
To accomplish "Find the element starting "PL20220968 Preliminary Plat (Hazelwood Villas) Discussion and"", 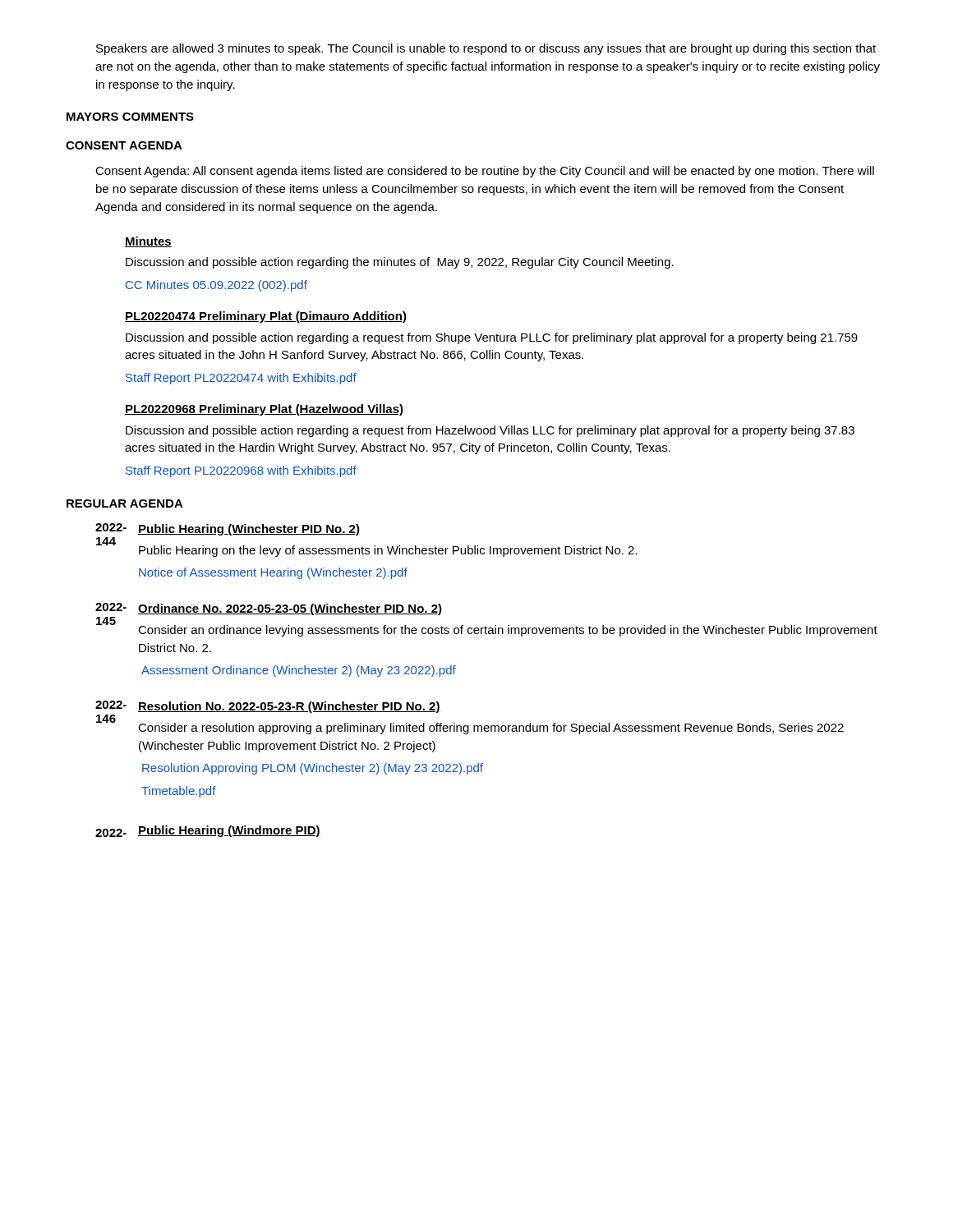I will 506,440.
